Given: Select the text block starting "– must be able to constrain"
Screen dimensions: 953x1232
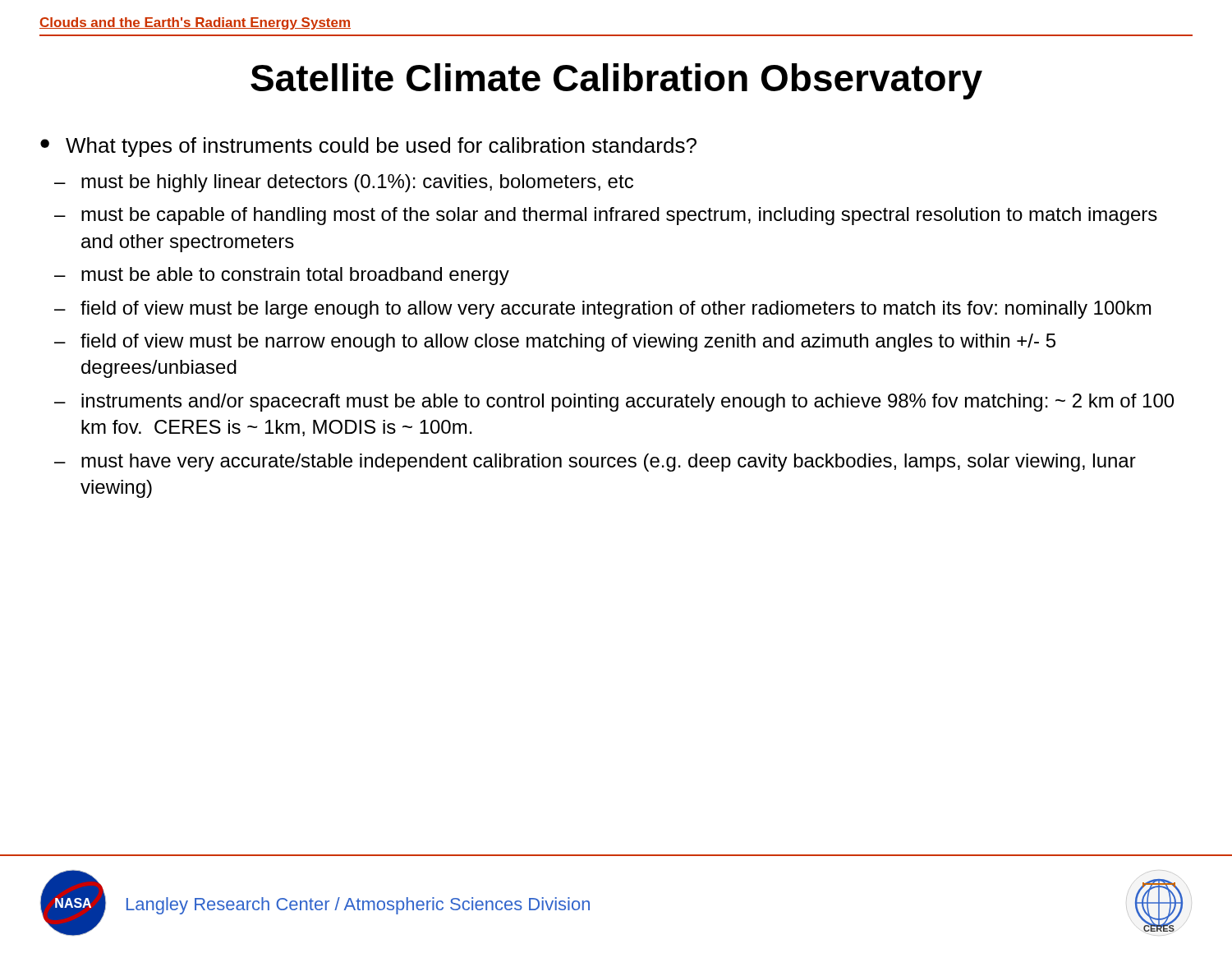Looking at the screenshot, I should click(x=282, y=275).
